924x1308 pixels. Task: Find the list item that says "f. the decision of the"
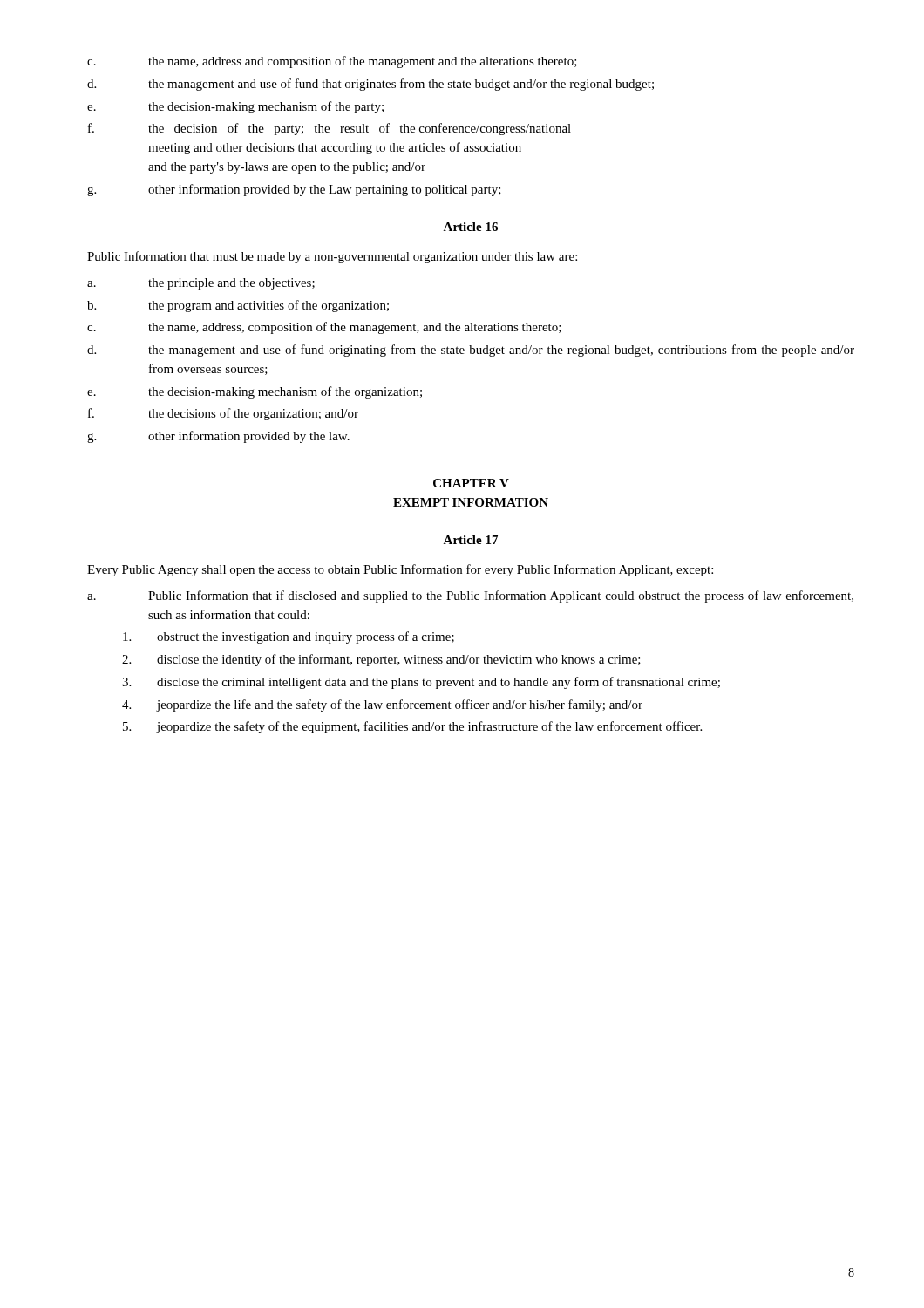click(471, 148)
